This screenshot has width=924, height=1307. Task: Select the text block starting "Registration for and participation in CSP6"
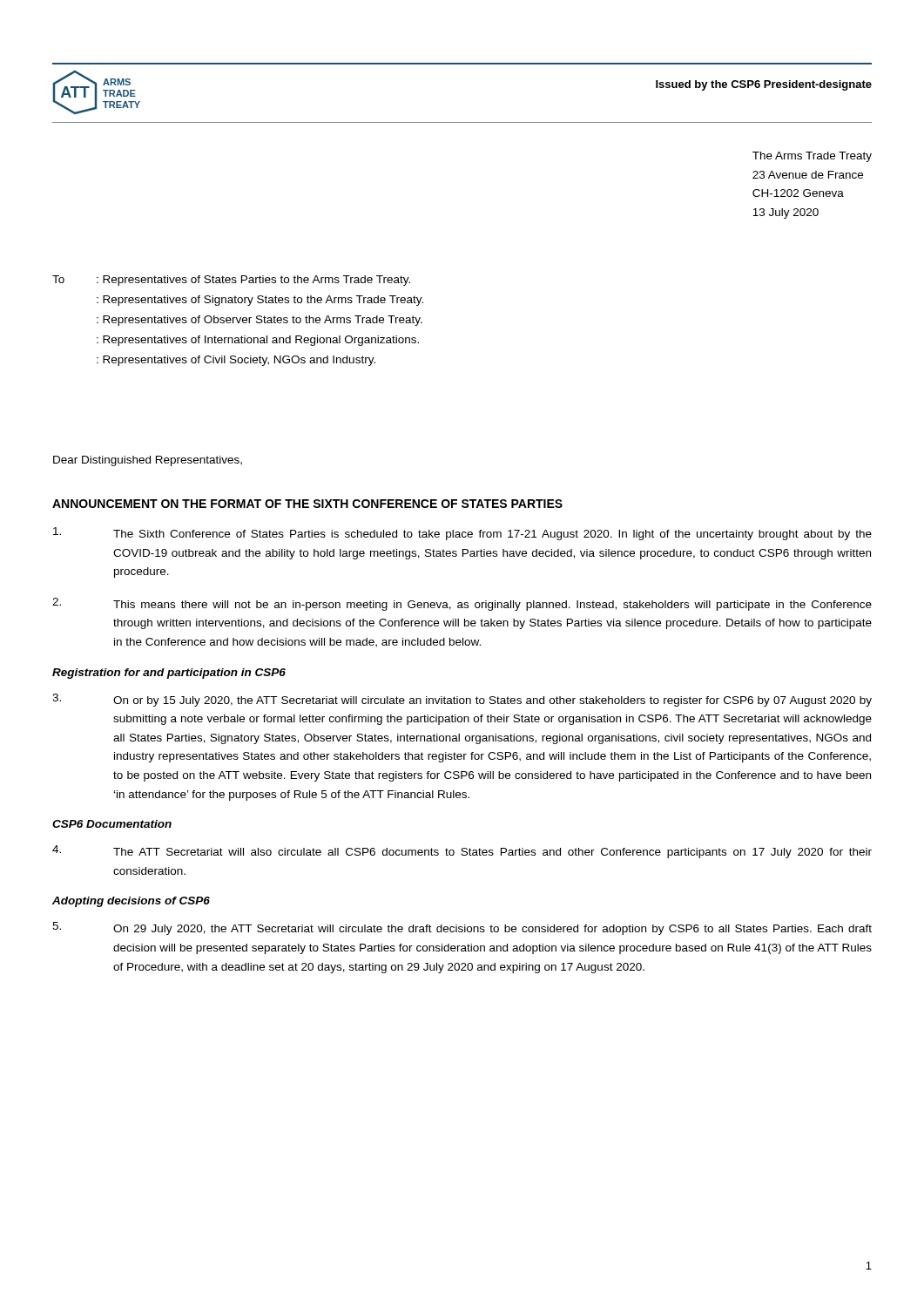(x=169, y=672)
